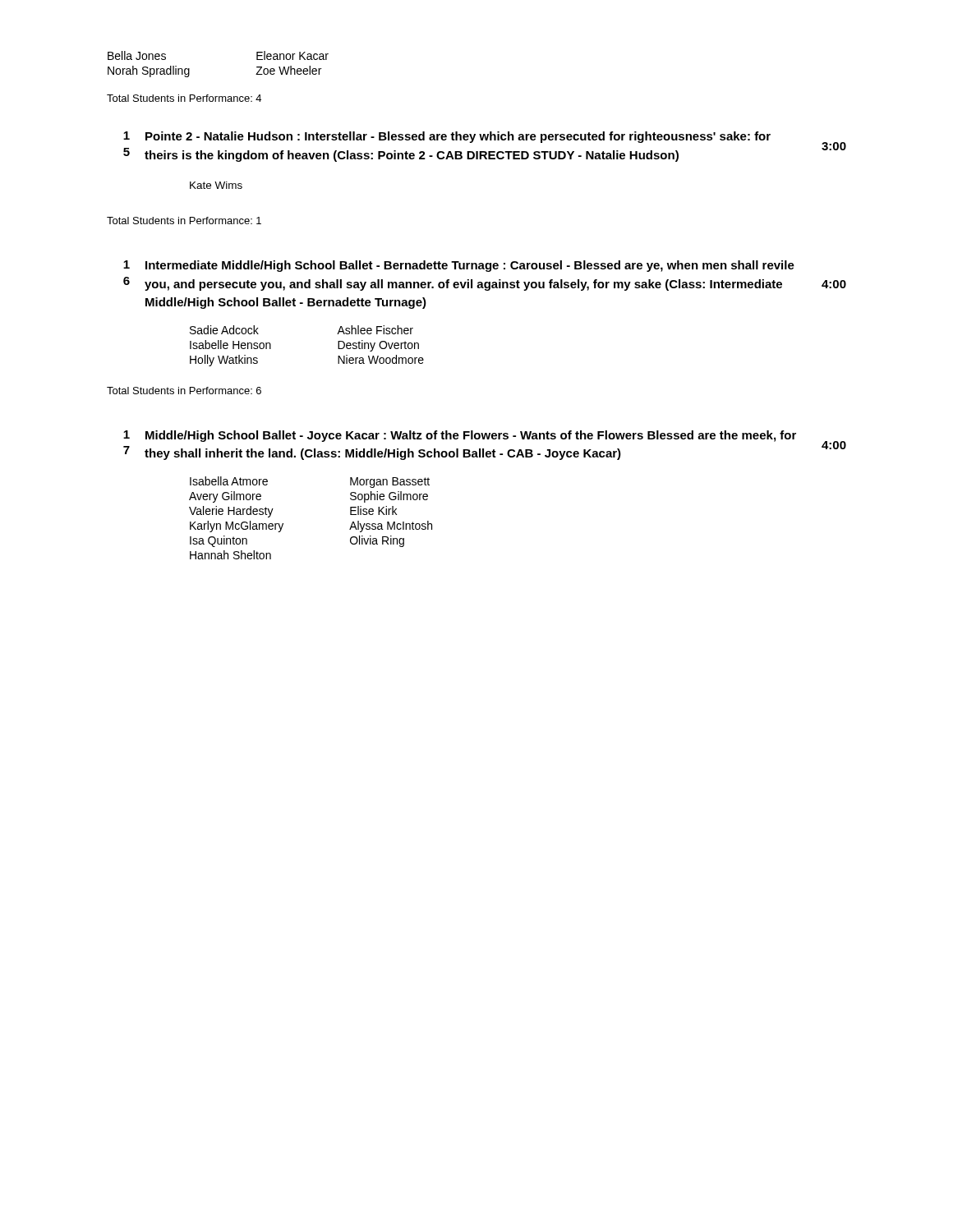This screenshot has width=953, height=1232.
Task: Navigate to the text block starting "16 Intermediate Middle/High School Ballet -"
Action: [476, 284]
